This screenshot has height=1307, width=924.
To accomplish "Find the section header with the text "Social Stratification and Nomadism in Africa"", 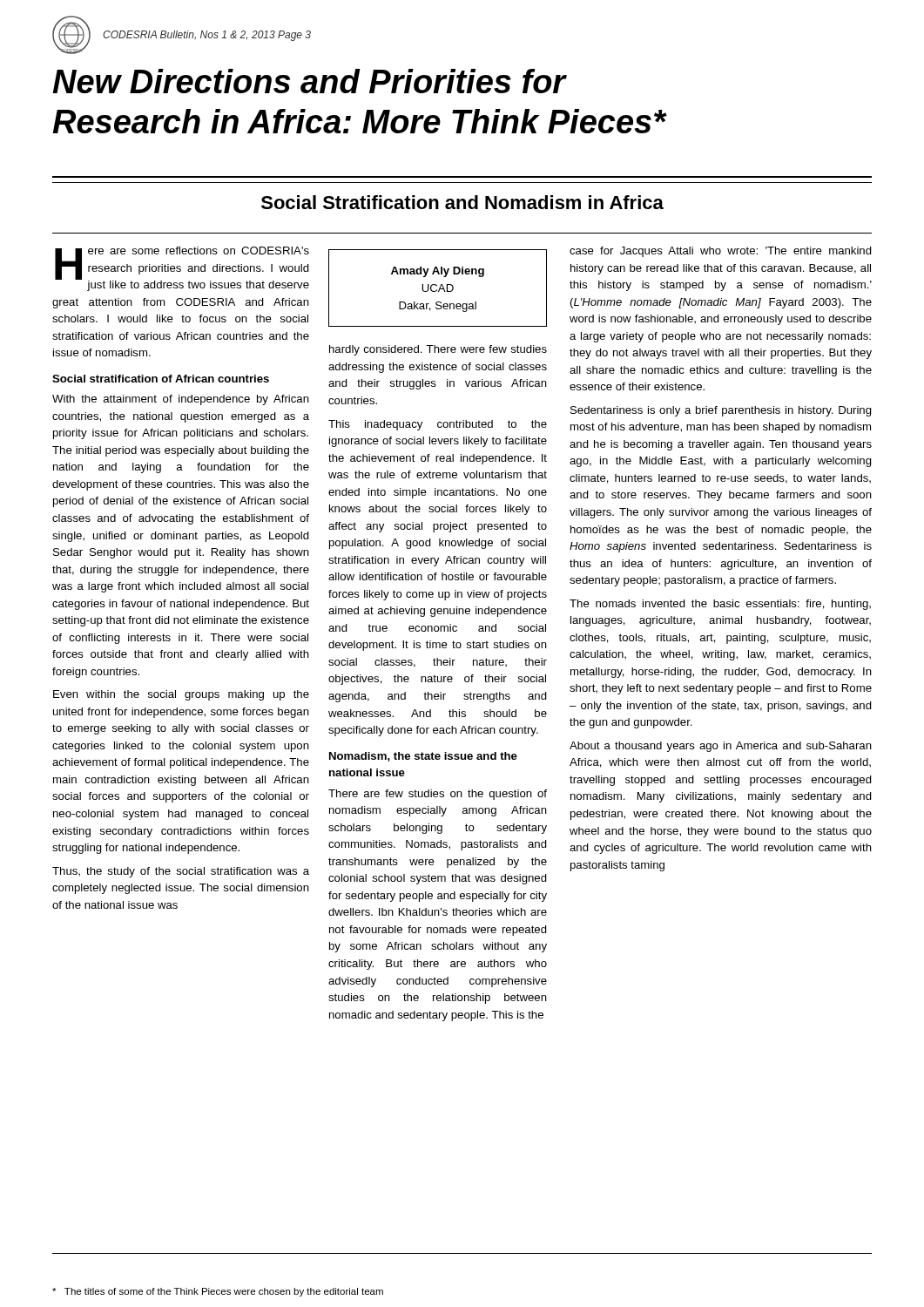I will [462, 203].
